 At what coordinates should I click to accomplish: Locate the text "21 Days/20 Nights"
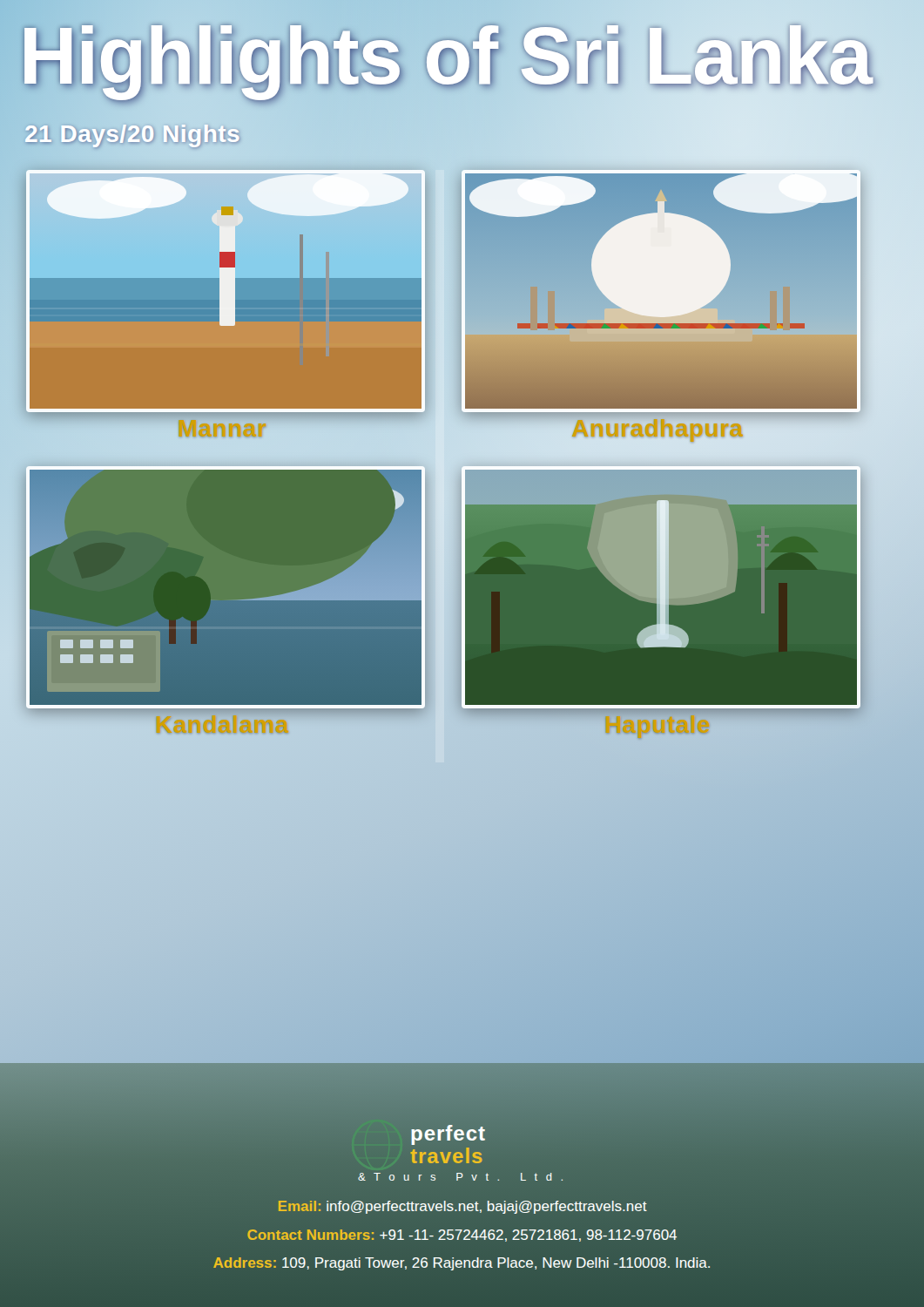[132, 134]
